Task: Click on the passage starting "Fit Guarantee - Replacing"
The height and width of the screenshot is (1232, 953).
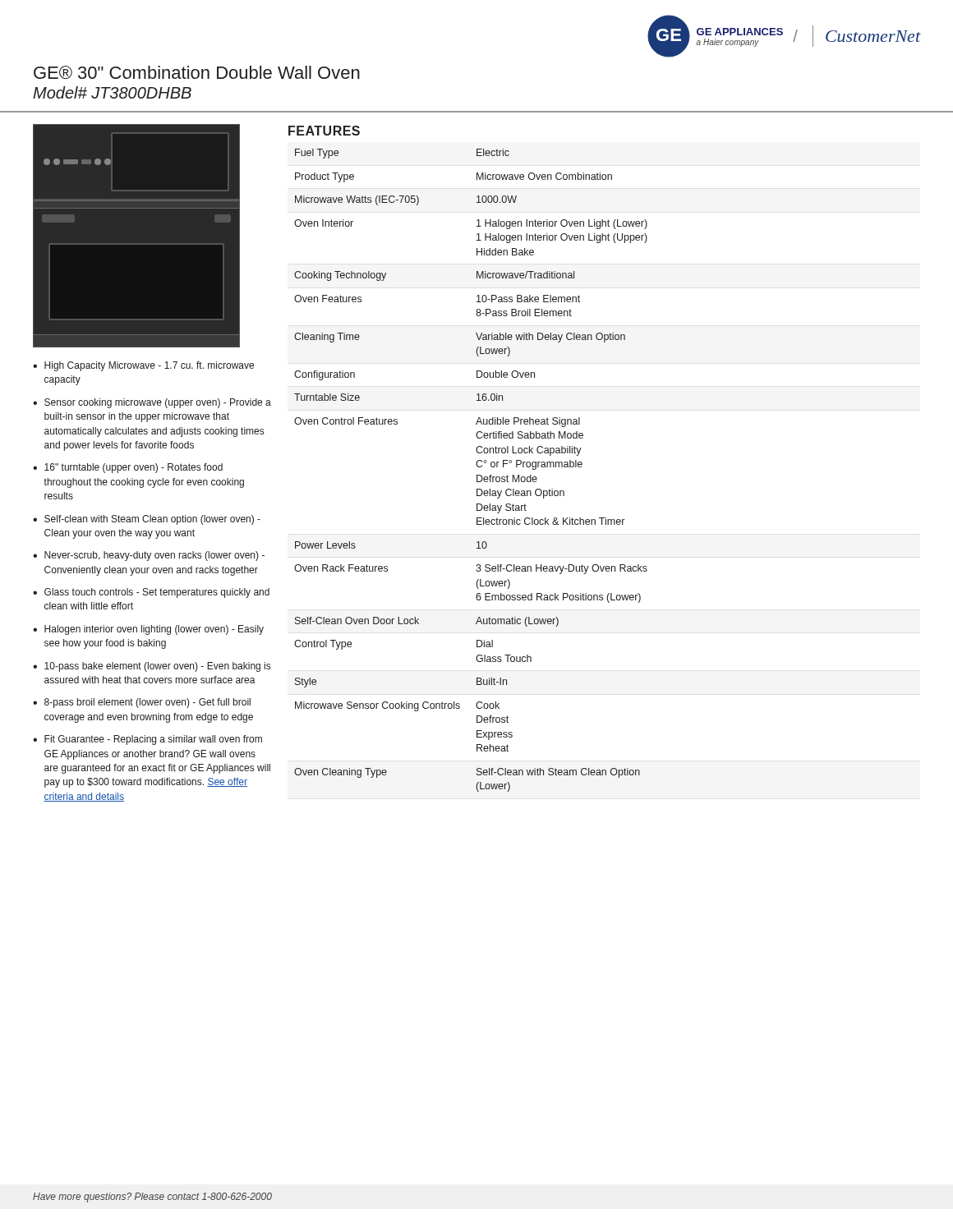Action: point(158,769)
